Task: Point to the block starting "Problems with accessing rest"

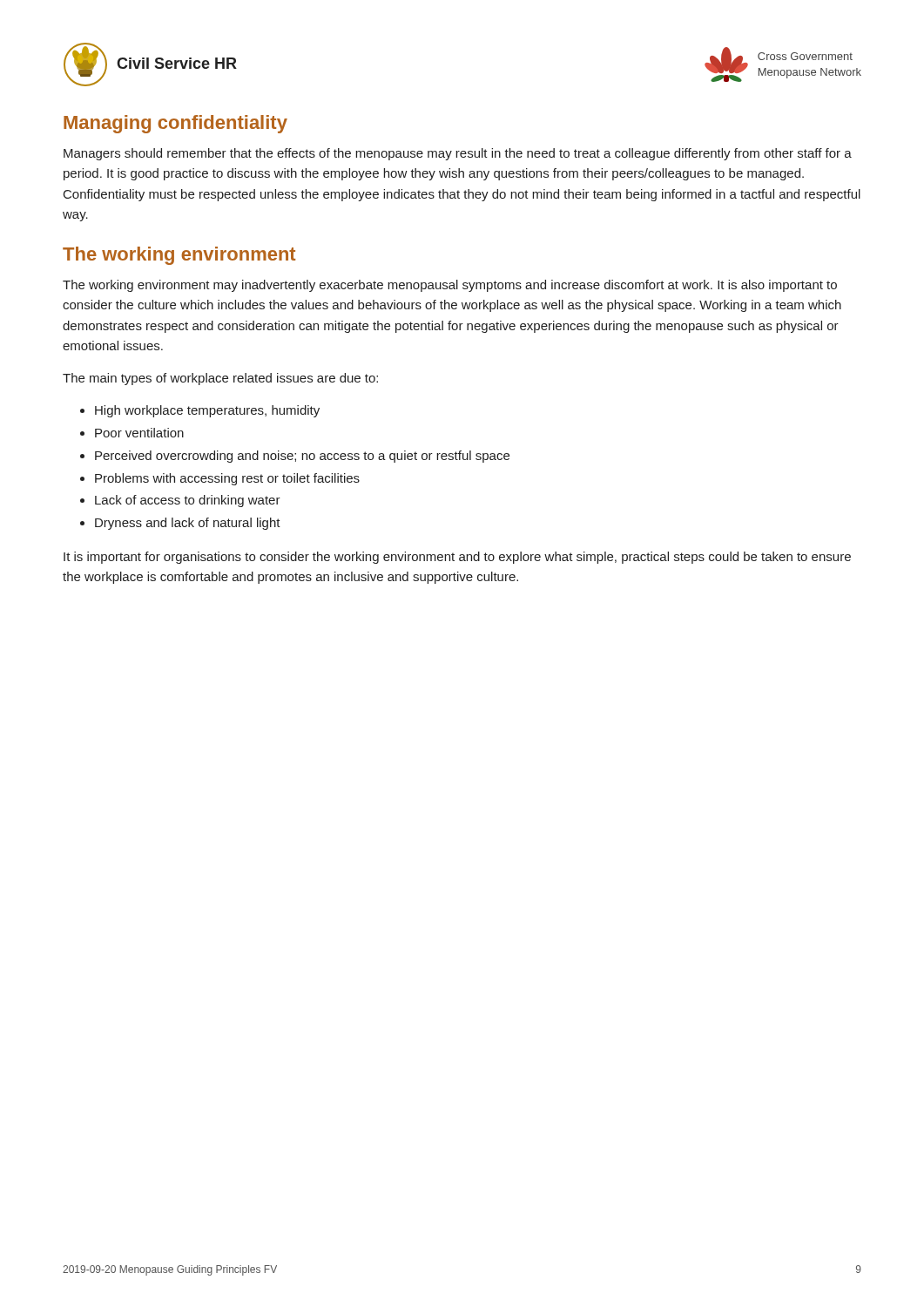Action: (x=227, y=478)
